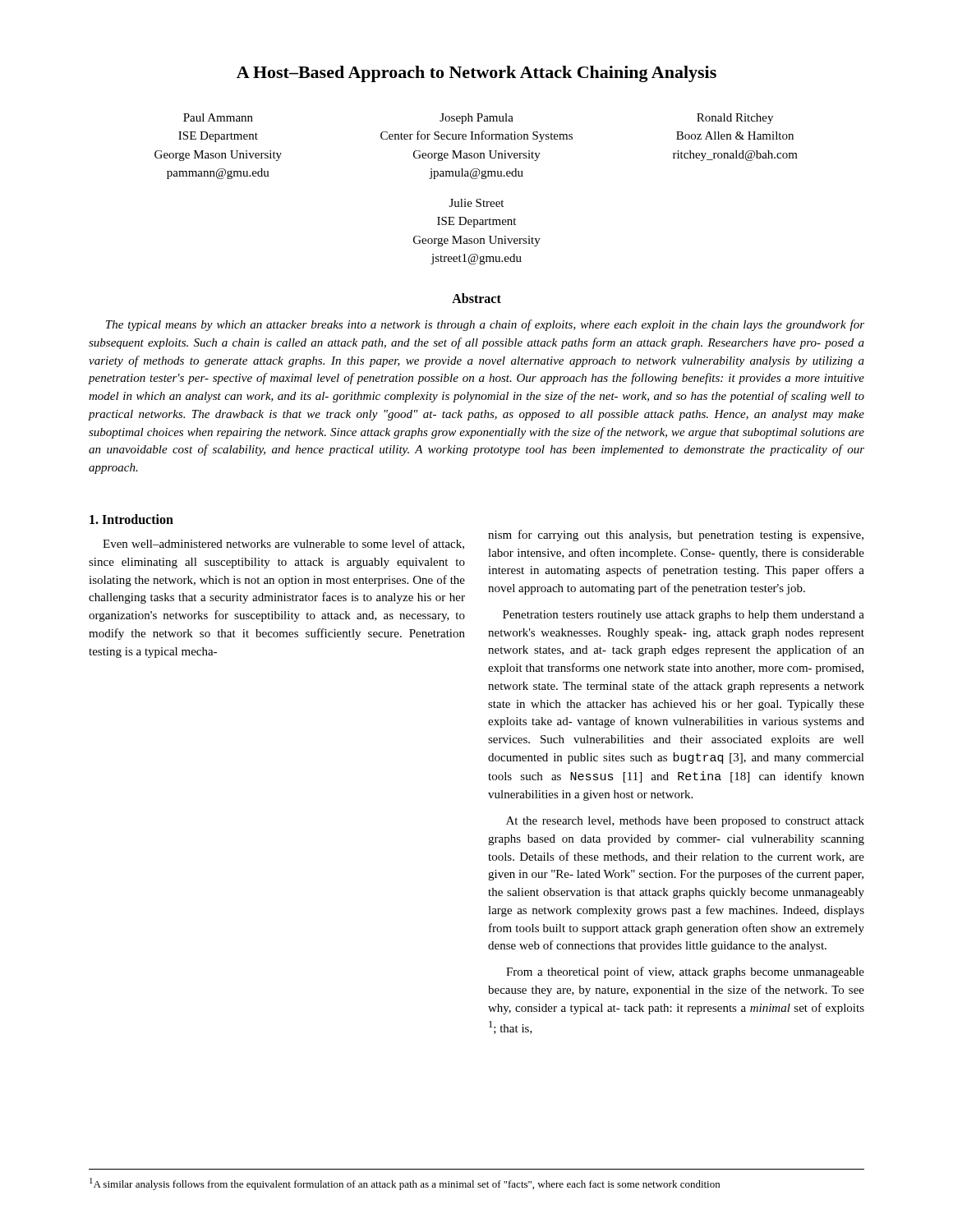Image resolution: width=953 pixels, height=1232 pixels.
Task: Find the passage starting "nism for carrying out this analysis, but"
Action: (x=676, y=561)
